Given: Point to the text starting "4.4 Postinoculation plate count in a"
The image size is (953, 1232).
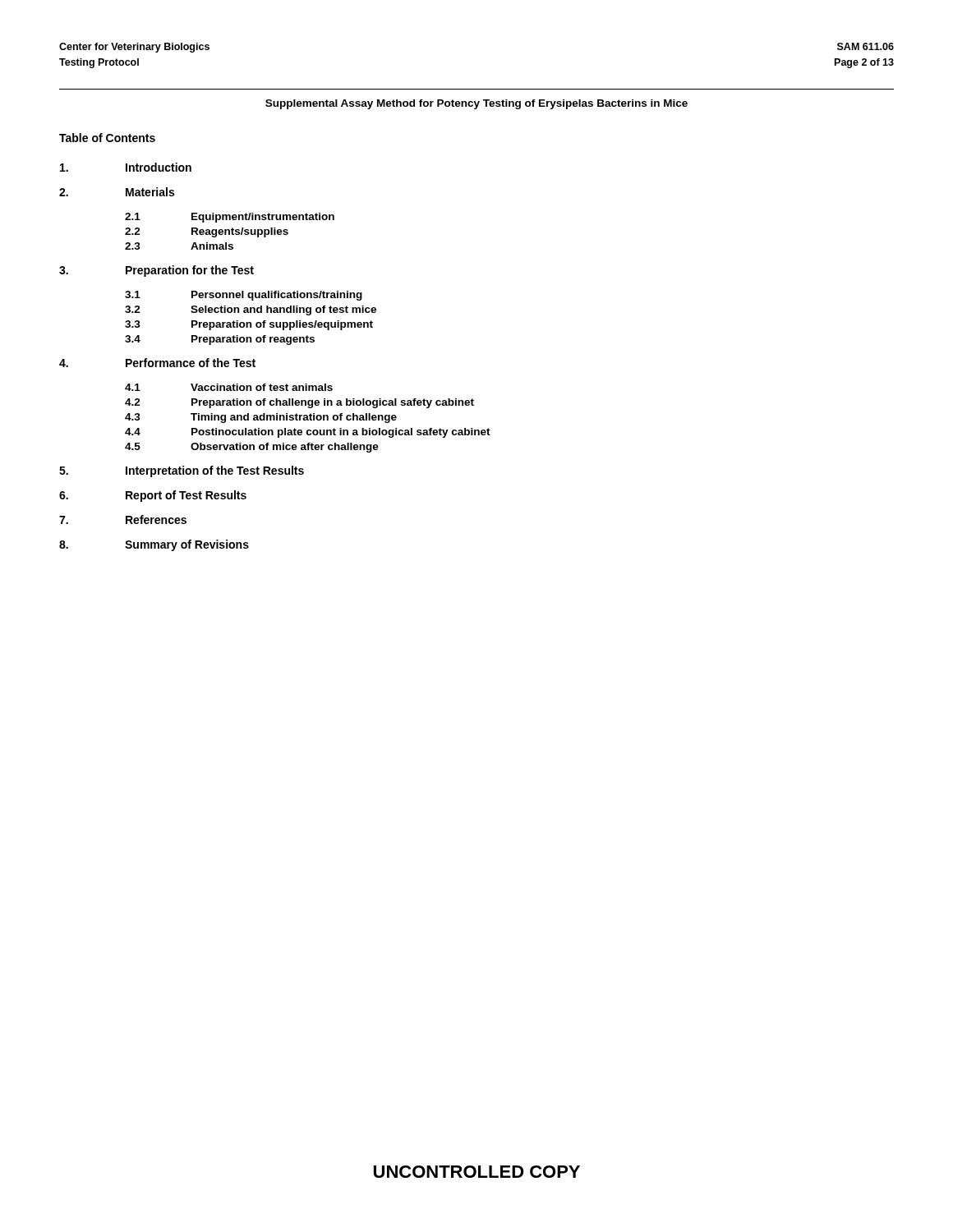Looking at the screenshot, I should coord(275,432).
